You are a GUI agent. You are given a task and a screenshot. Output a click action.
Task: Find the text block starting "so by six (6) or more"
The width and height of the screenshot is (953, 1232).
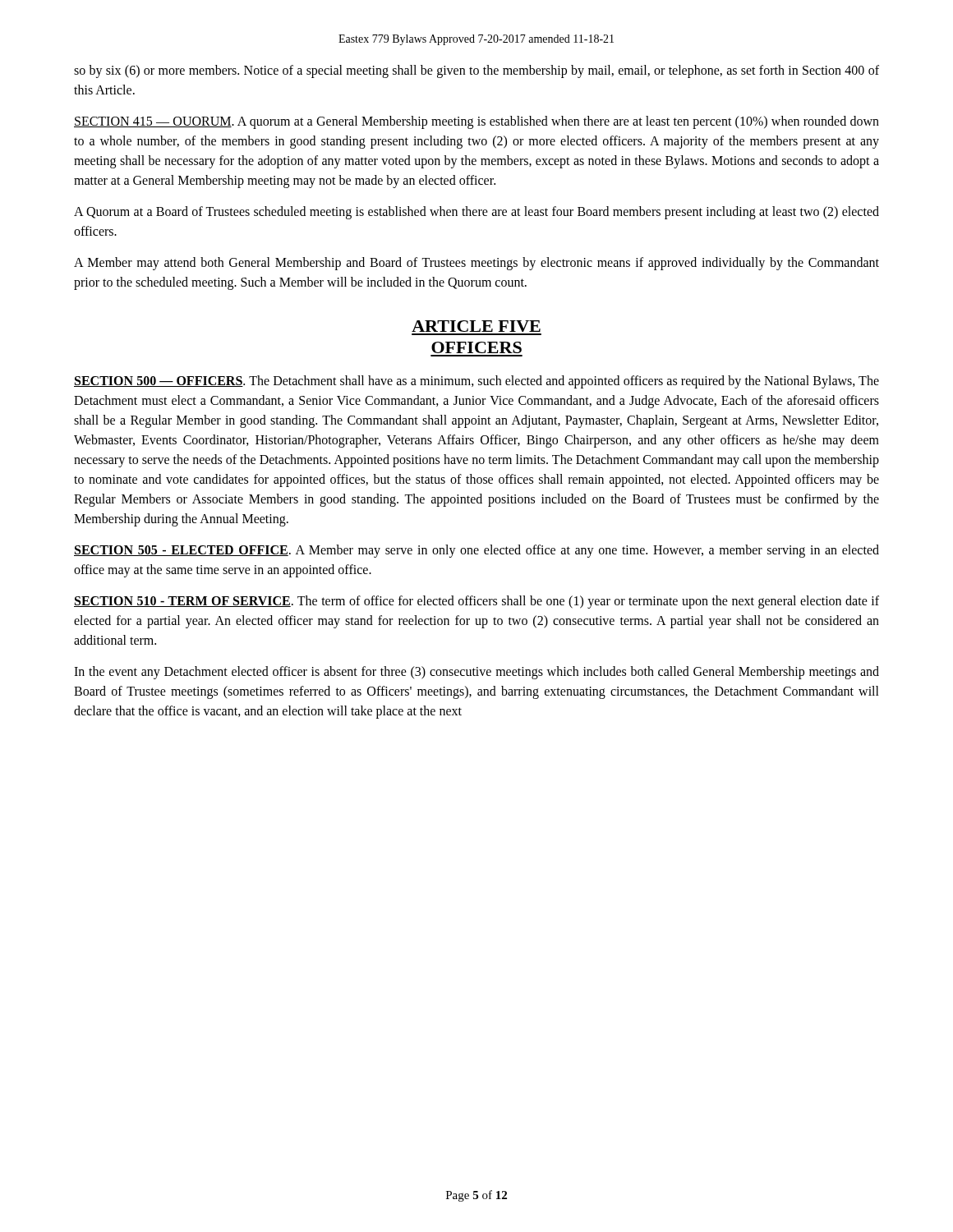tap(476, 80)
